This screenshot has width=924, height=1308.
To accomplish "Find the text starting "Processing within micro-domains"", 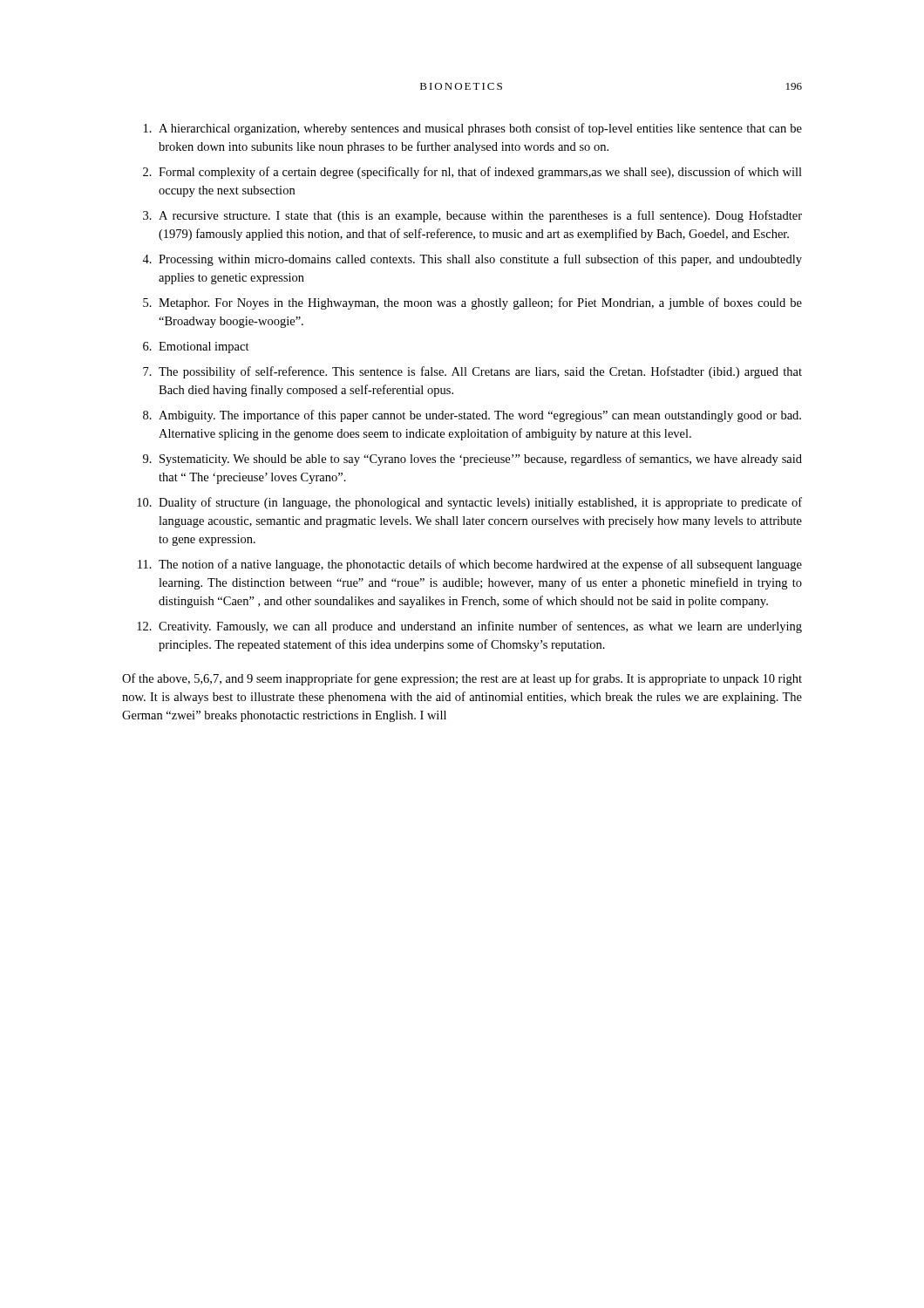I will click(480, 268).
